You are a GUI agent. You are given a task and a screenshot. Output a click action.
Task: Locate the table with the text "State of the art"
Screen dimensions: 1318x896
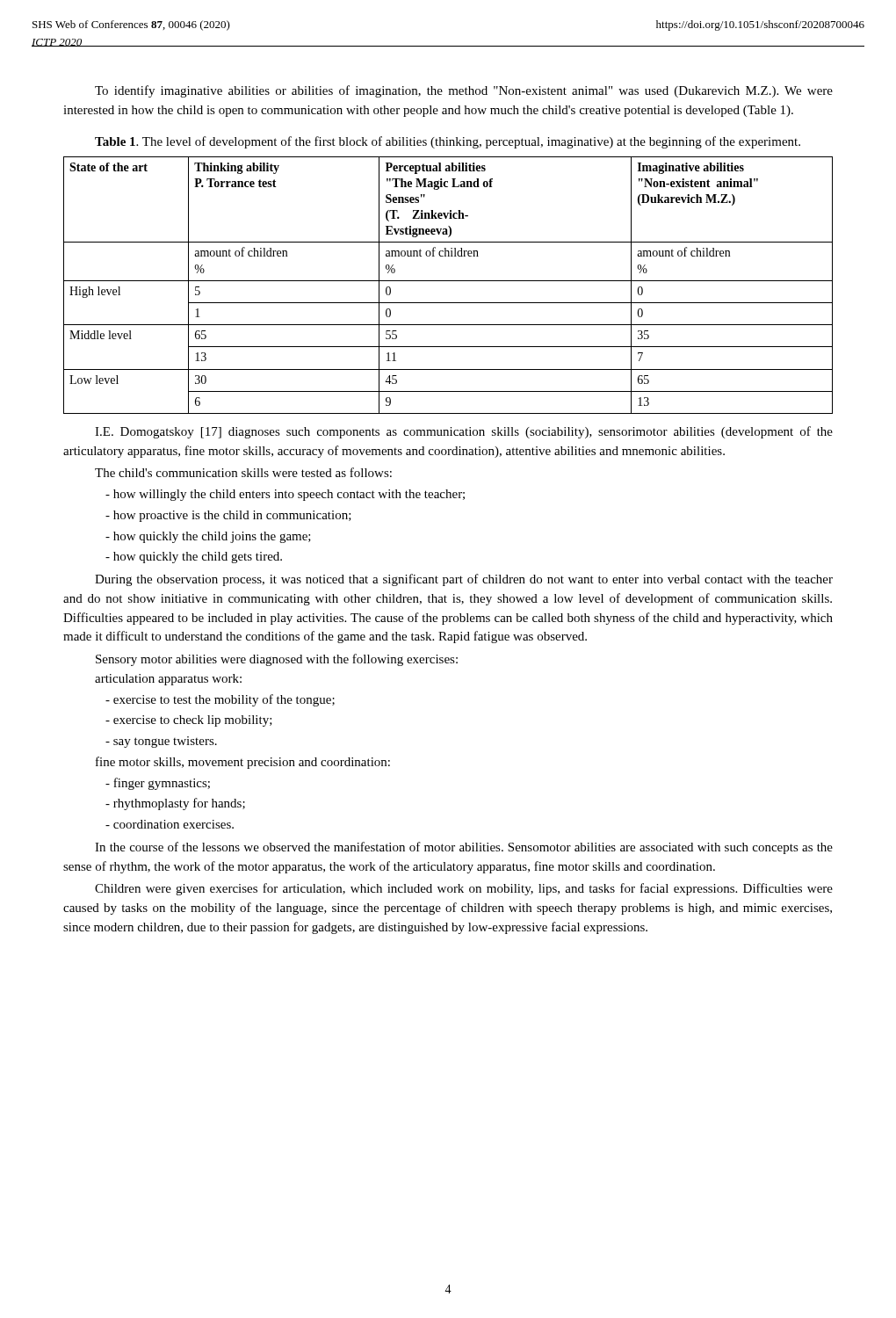pyautogui.click(x=448, y=285)
